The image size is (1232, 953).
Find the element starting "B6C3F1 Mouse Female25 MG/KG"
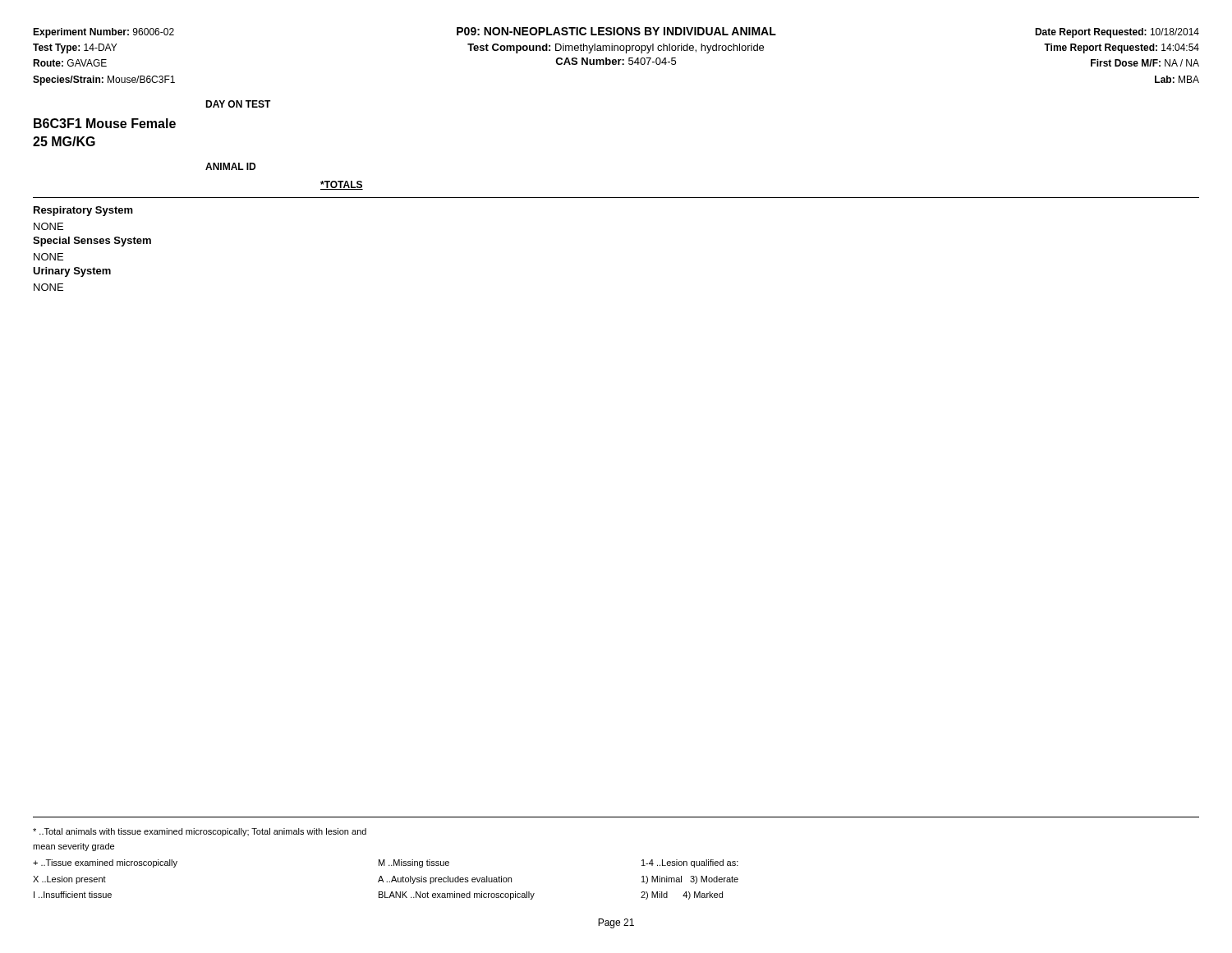(x=104, y=133)
